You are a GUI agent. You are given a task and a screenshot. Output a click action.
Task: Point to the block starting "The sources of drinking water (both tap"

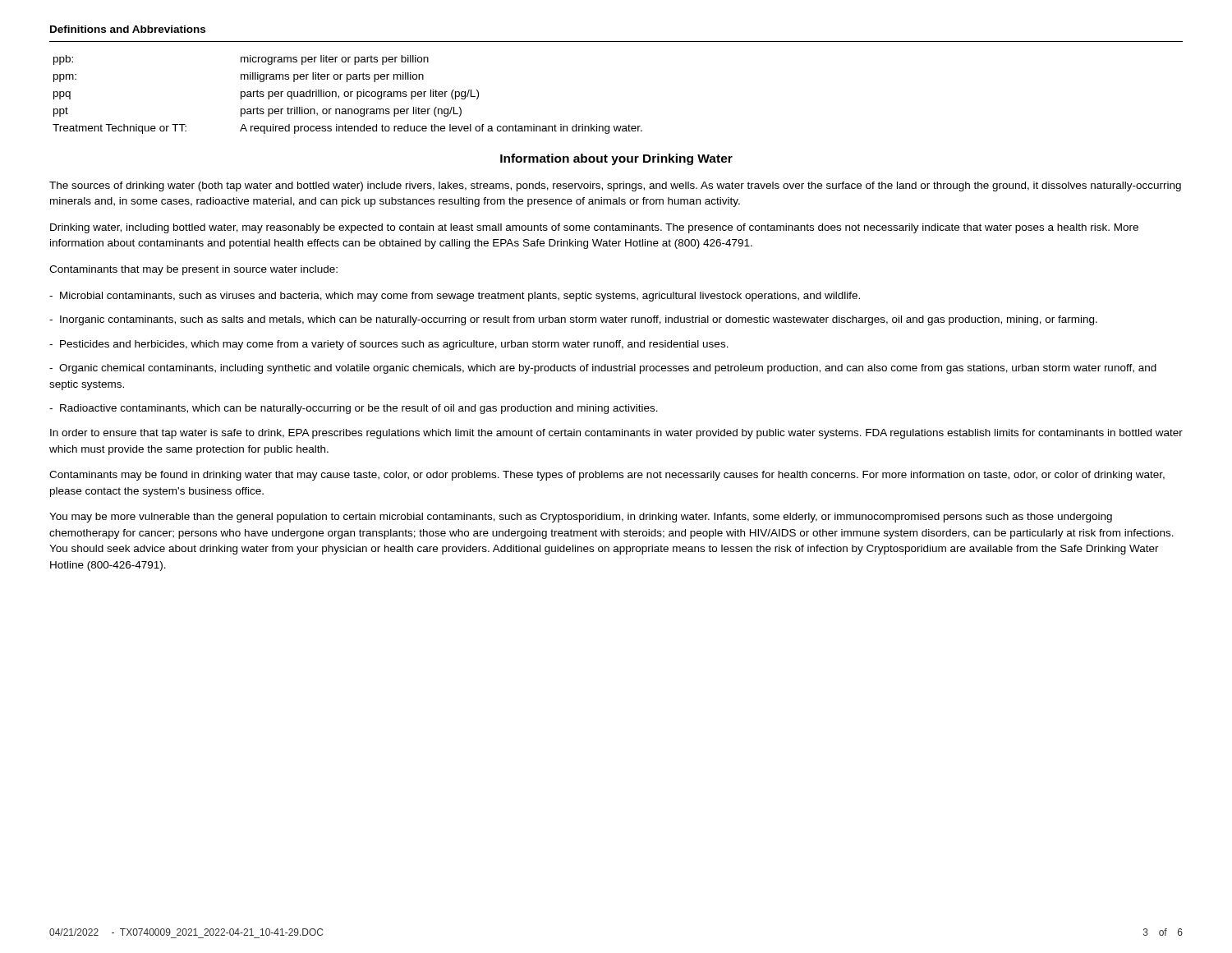[615, 193]
